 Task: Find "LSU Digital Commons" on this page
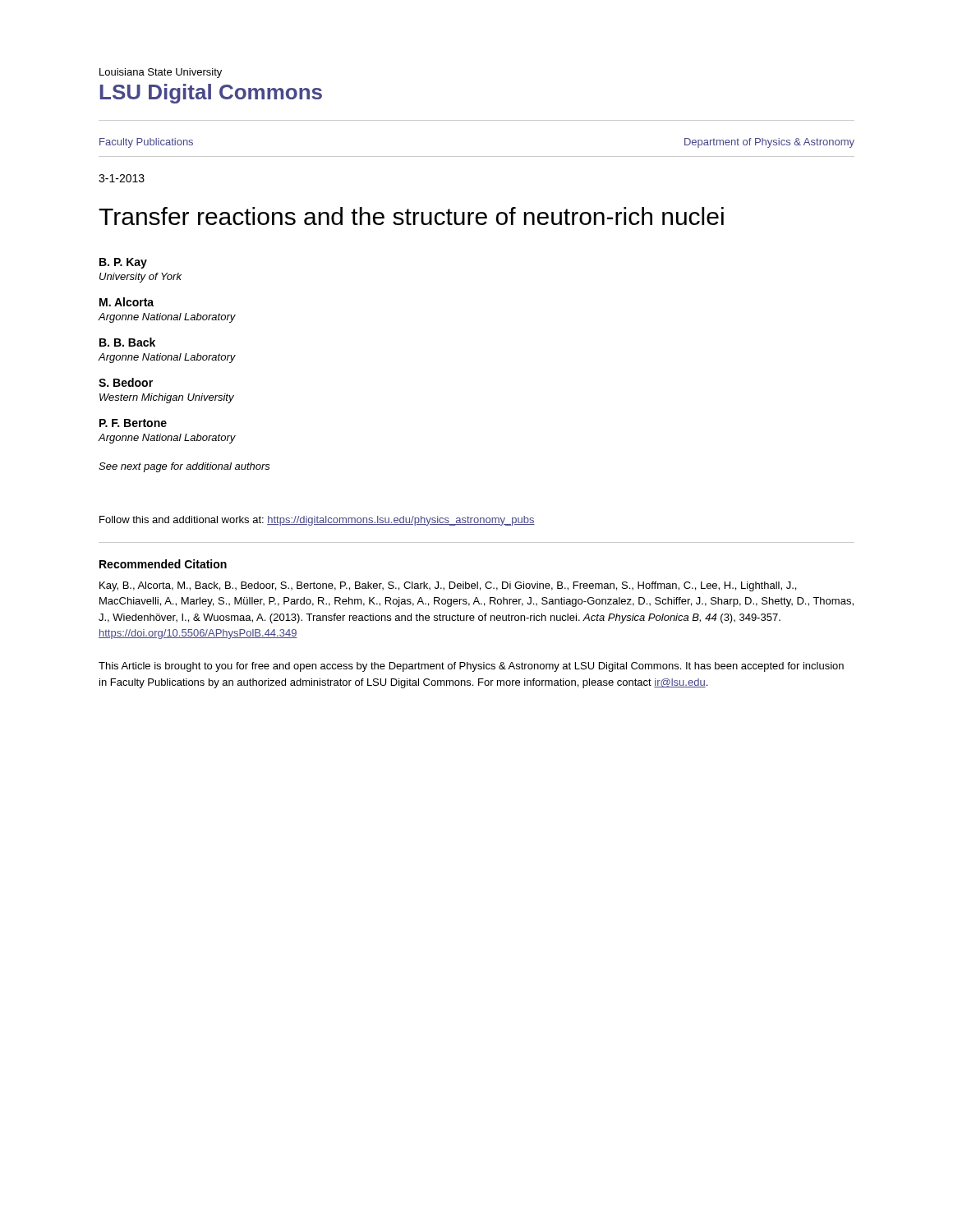tap(211, 92)
